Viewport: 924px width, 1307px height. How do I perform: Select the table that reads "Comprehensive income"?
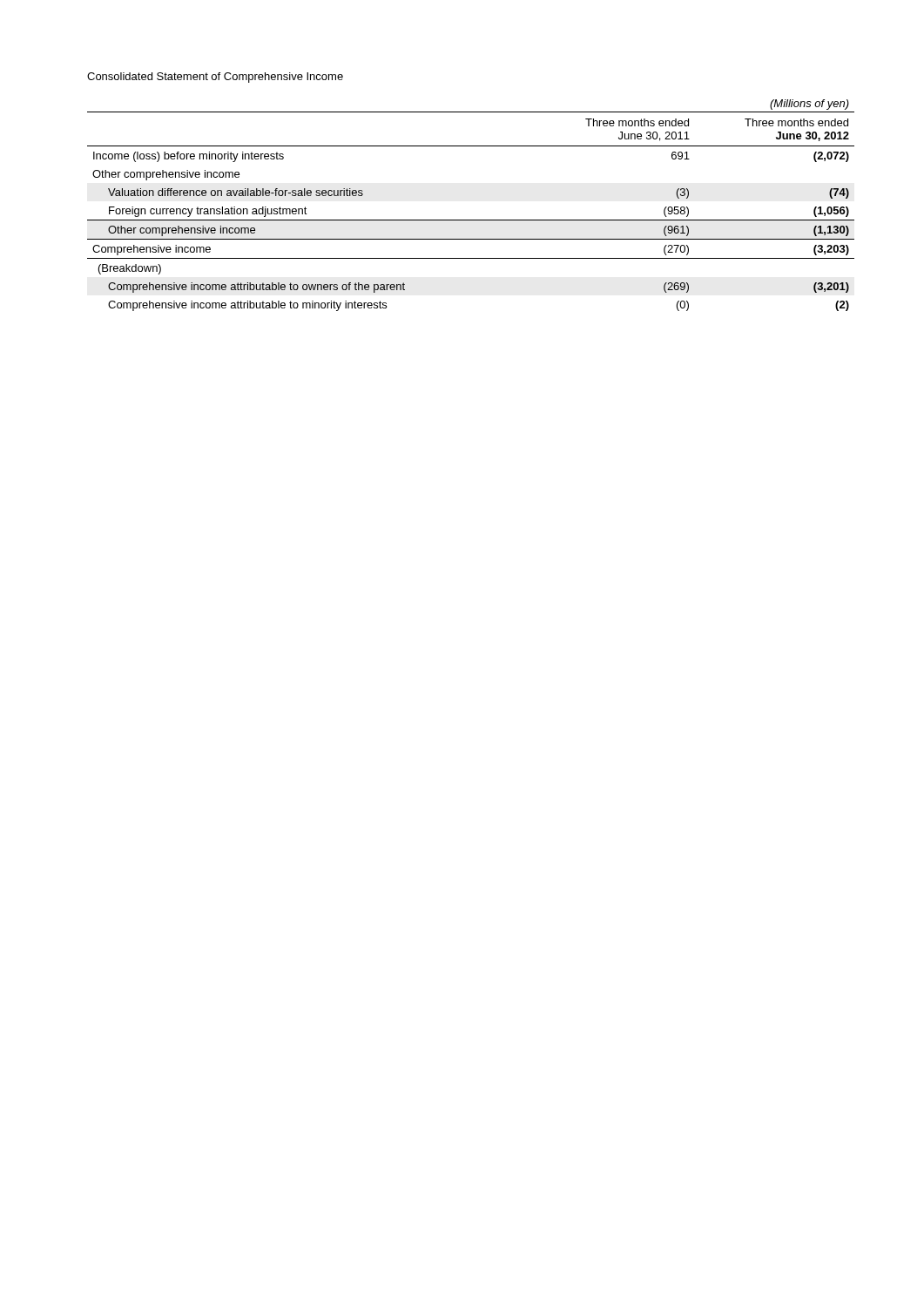(471, 203)
